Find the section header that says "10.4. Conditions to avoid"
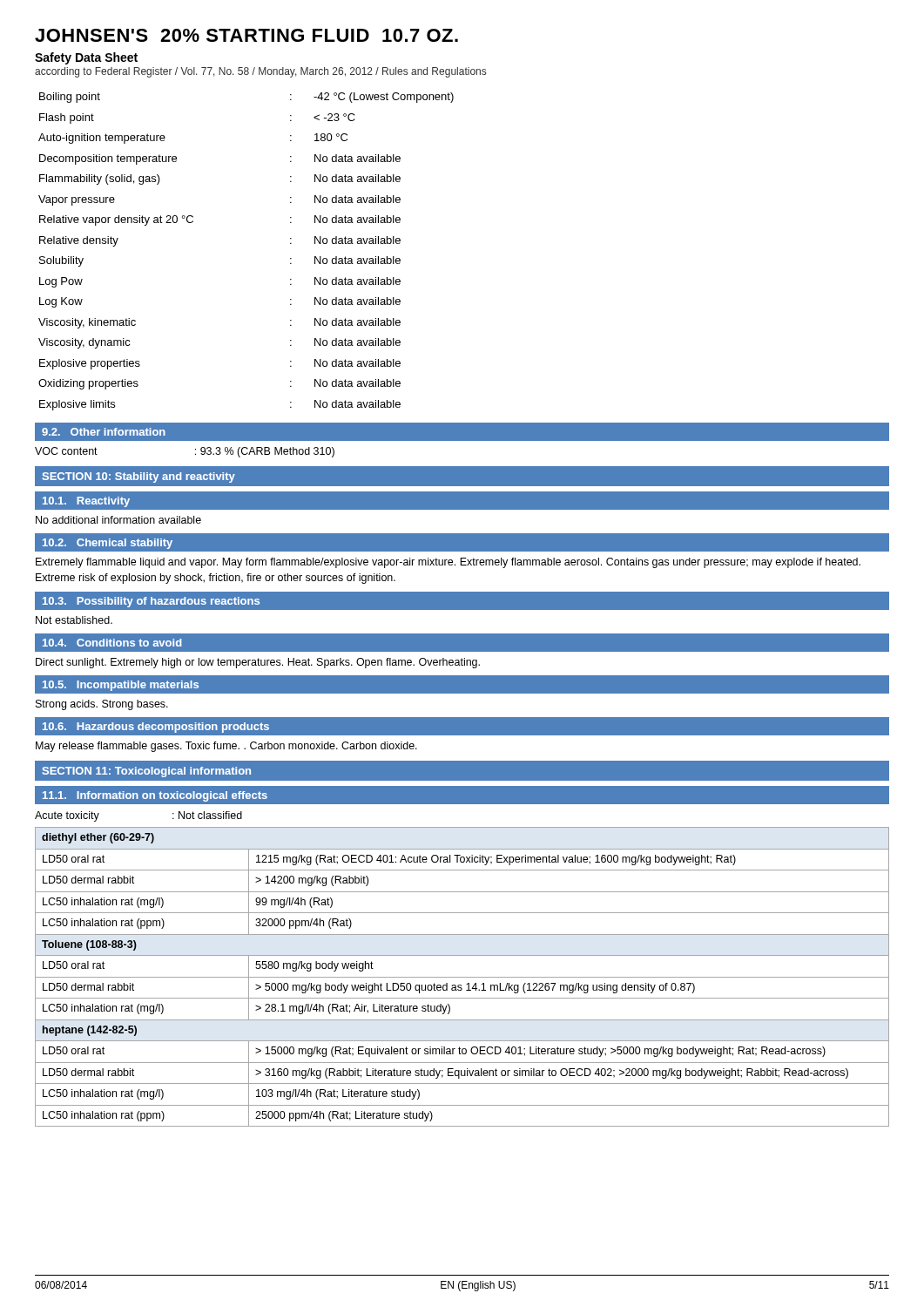924x1307 pixels. click(x=462, y=642)
